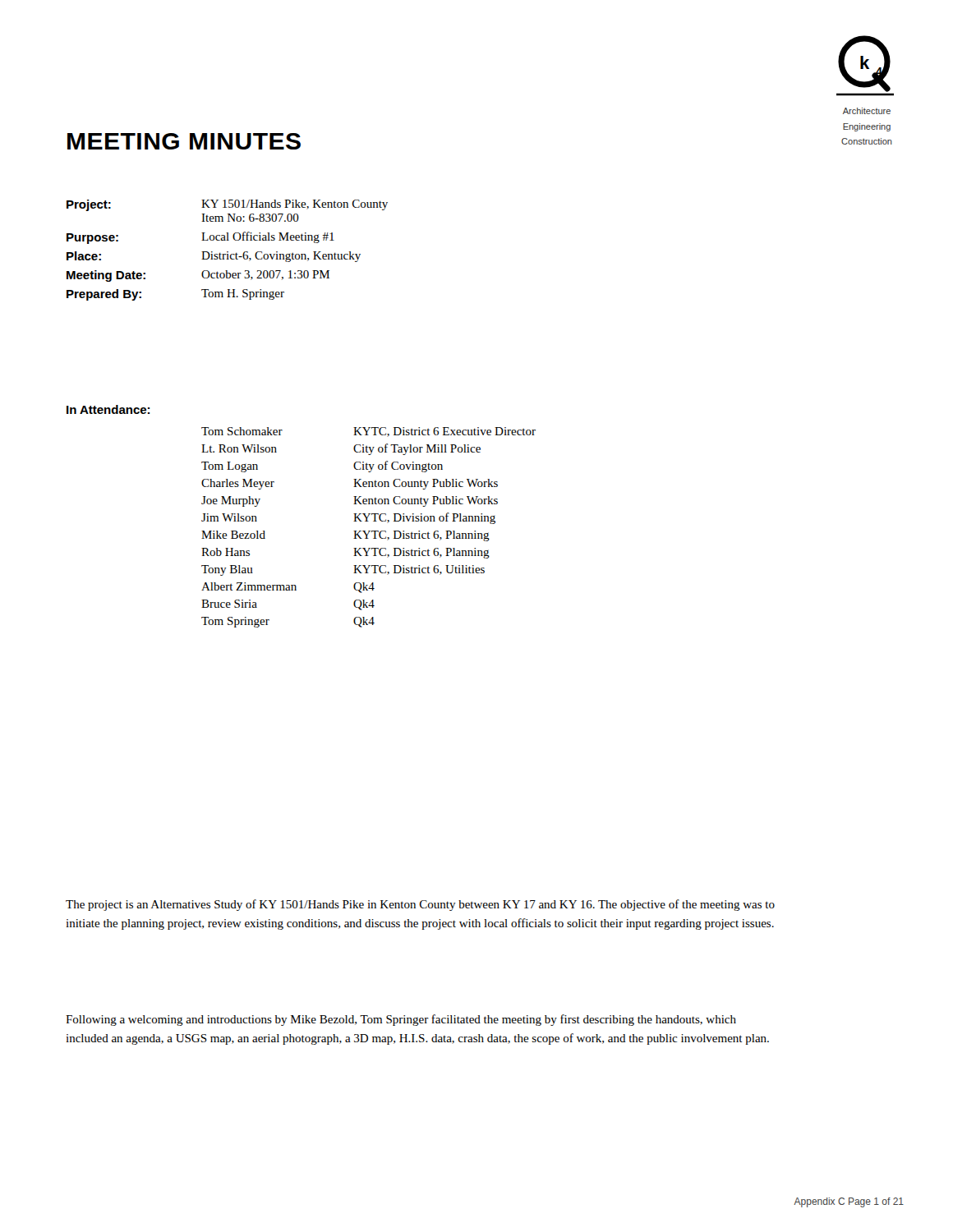Navigate to the block starting "Project: KY 1501/Hands Pike, Kenton CountyItem No: 6-8307.00"
The height and width of the screenshot is (1232, 953).
click(227, 211)
